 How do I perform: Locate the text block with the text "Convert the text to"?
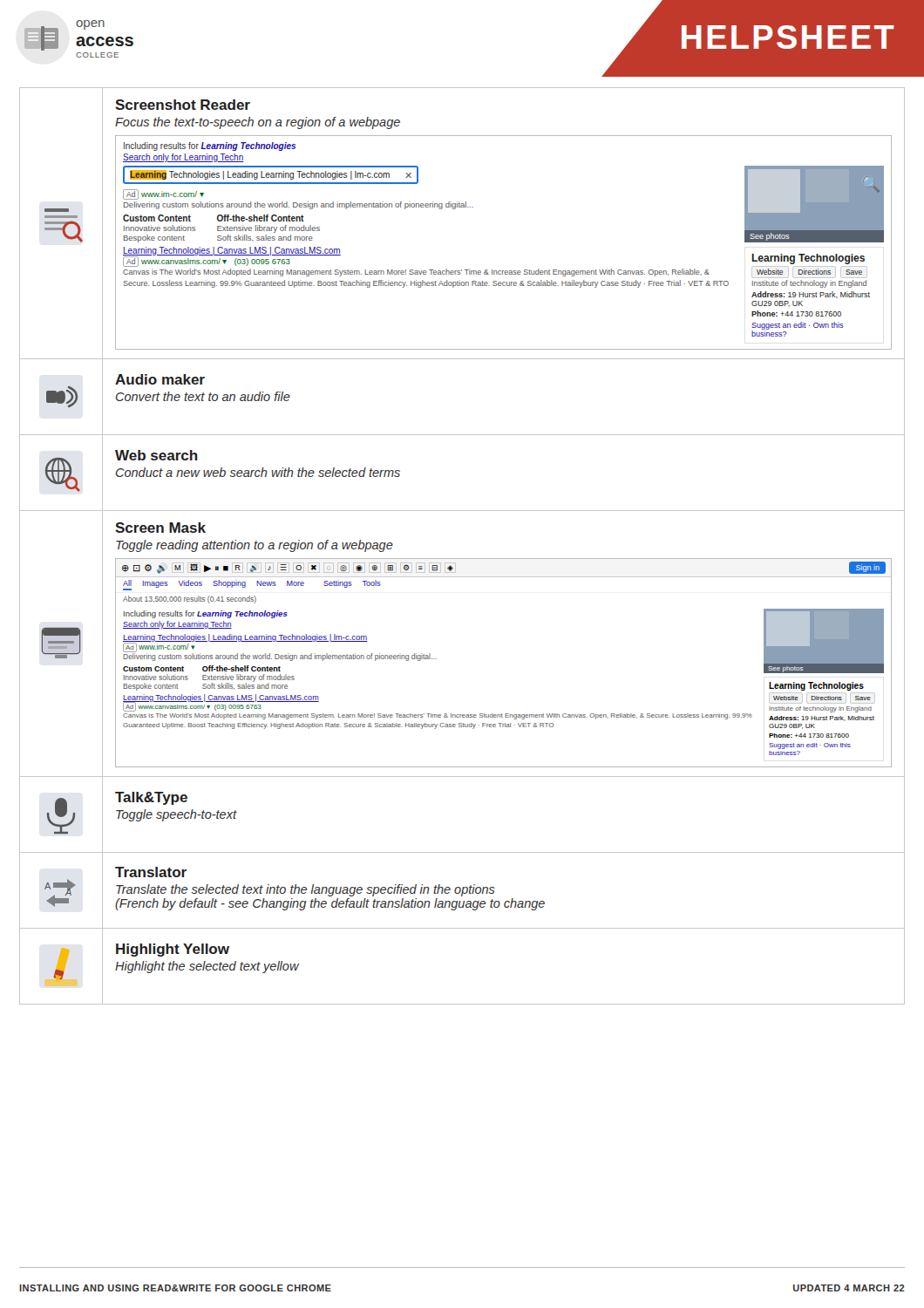click(x=203, y=397)
